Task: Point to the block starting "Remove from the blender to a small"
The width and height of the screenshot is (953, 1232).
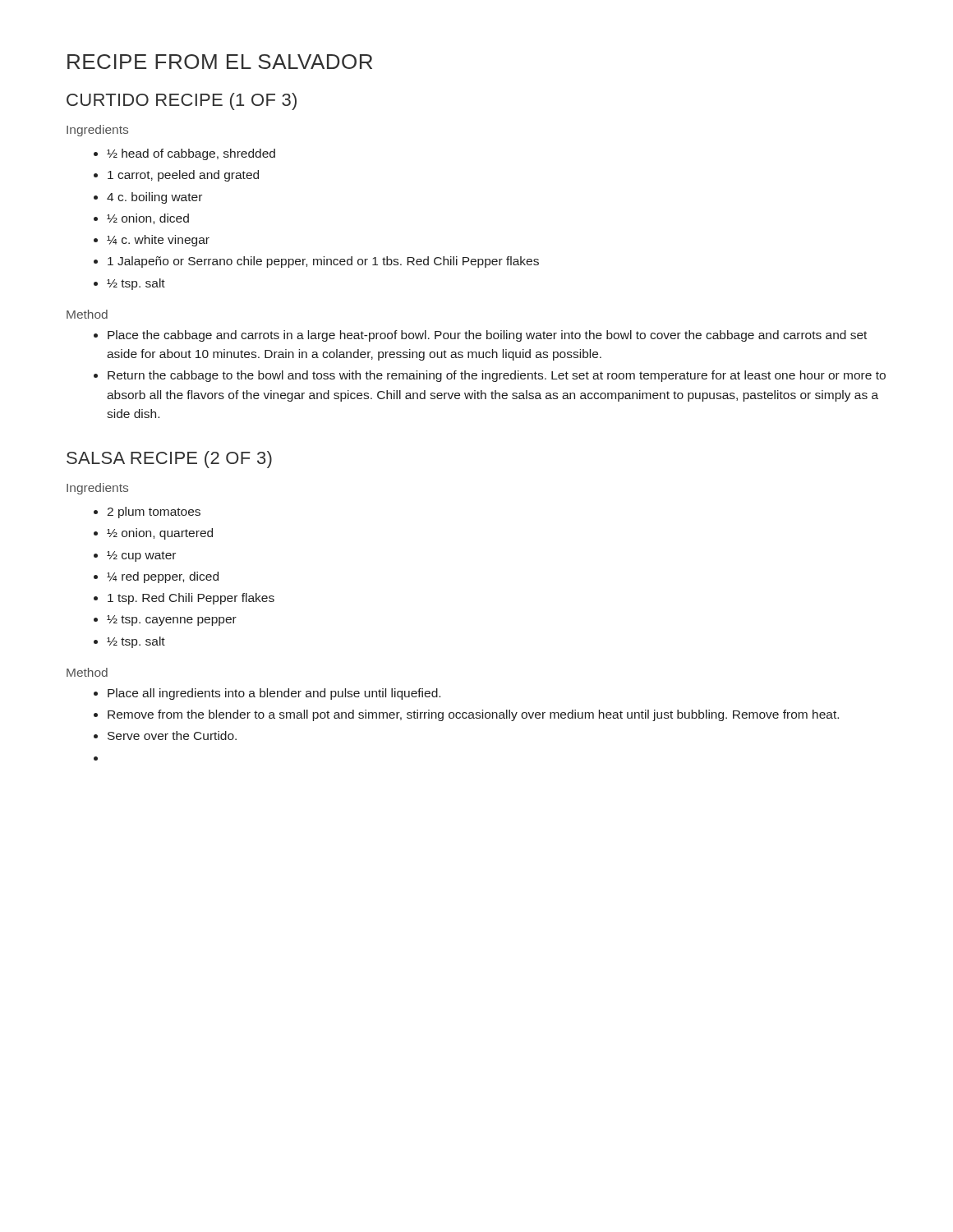Action: tap(473, 714)
